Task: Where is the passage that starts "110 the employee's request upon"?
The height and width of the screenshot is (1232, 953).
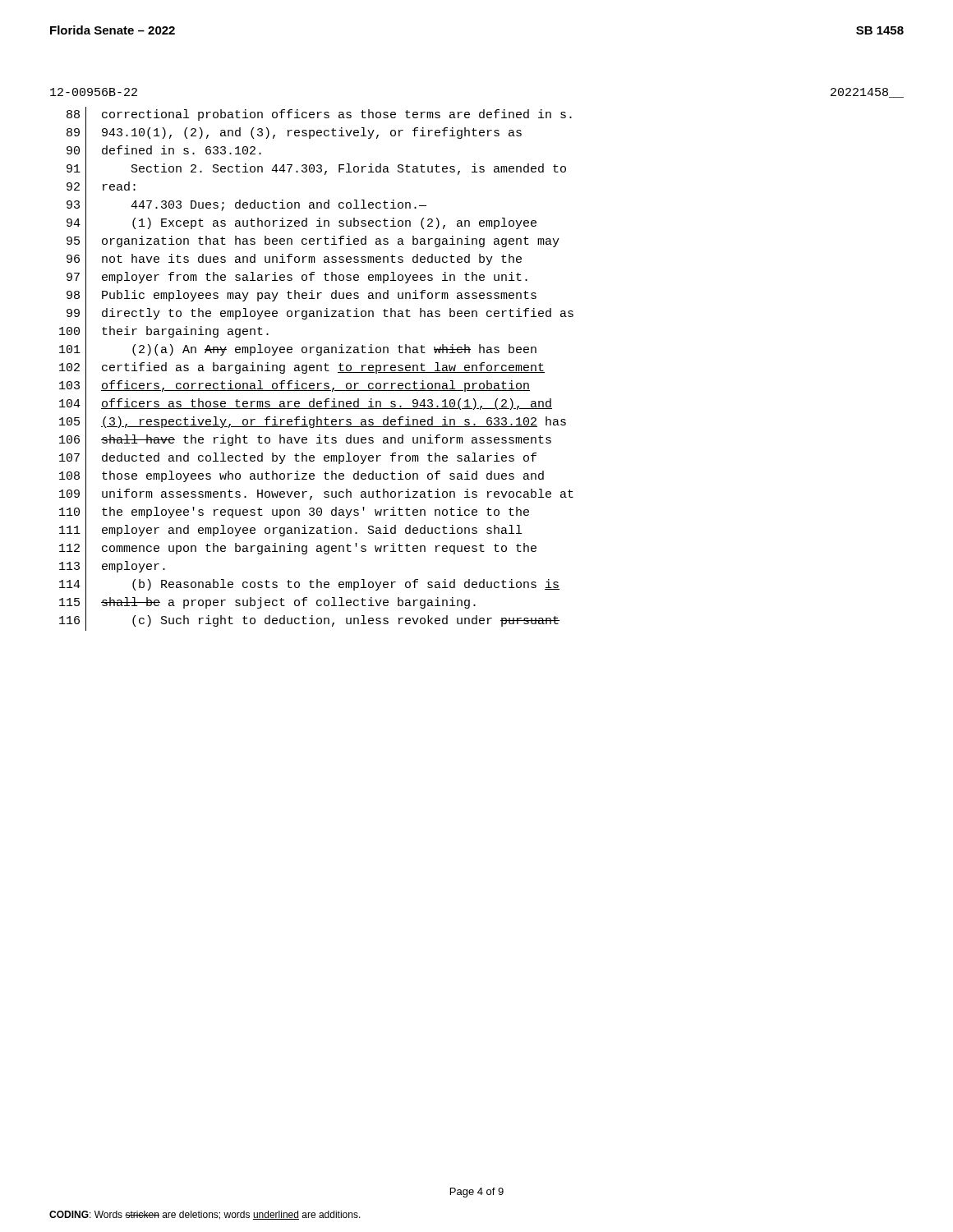Action: (476, 513)
